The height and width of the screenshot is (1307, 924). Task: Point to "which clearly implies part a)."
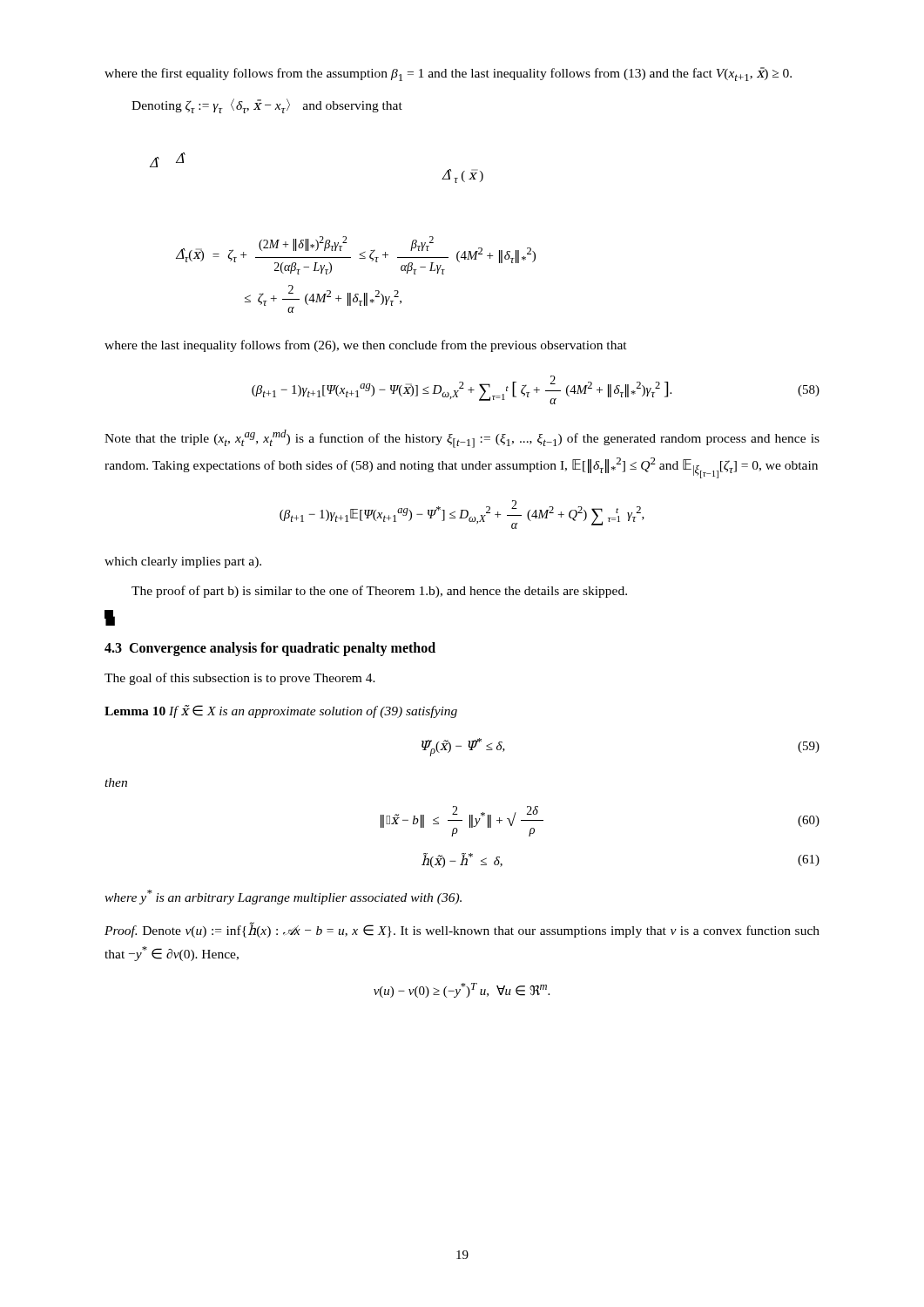coord(183,560)
